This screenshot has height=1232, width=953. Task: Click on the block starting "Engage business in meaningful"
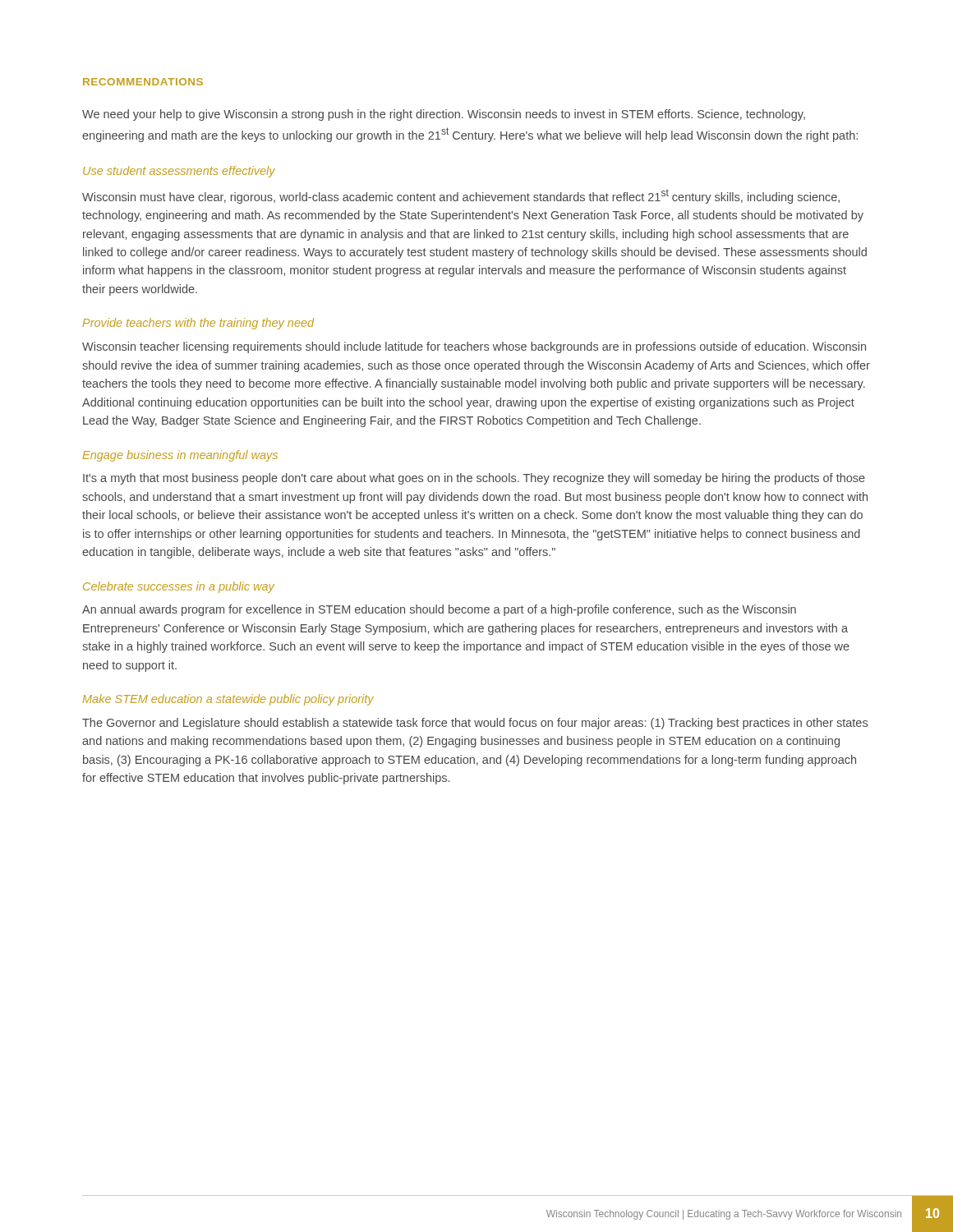[x=180, y=455]
